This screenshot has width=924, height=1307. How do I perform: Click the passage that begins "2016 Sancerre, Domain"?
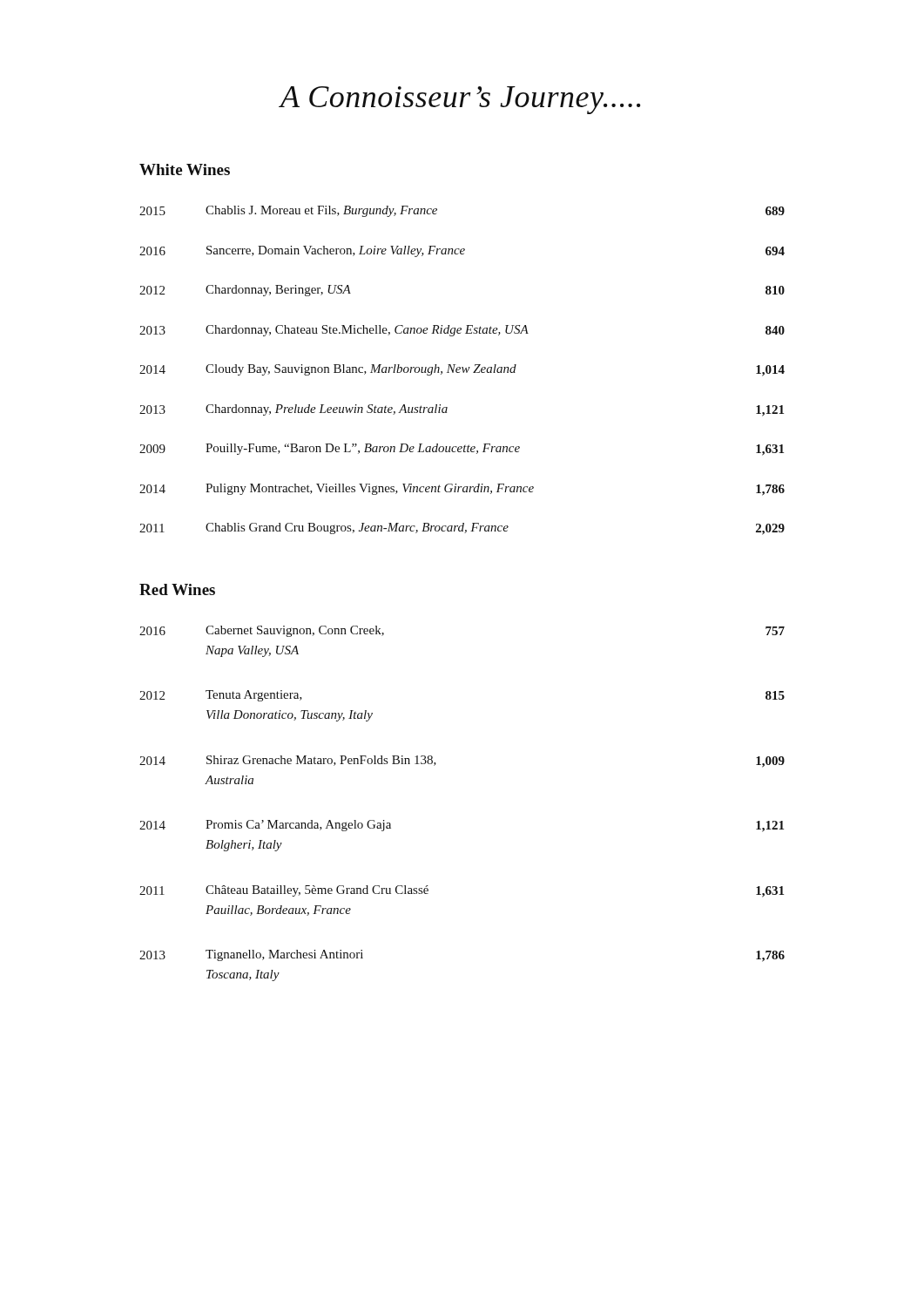(x=462, y=250)
